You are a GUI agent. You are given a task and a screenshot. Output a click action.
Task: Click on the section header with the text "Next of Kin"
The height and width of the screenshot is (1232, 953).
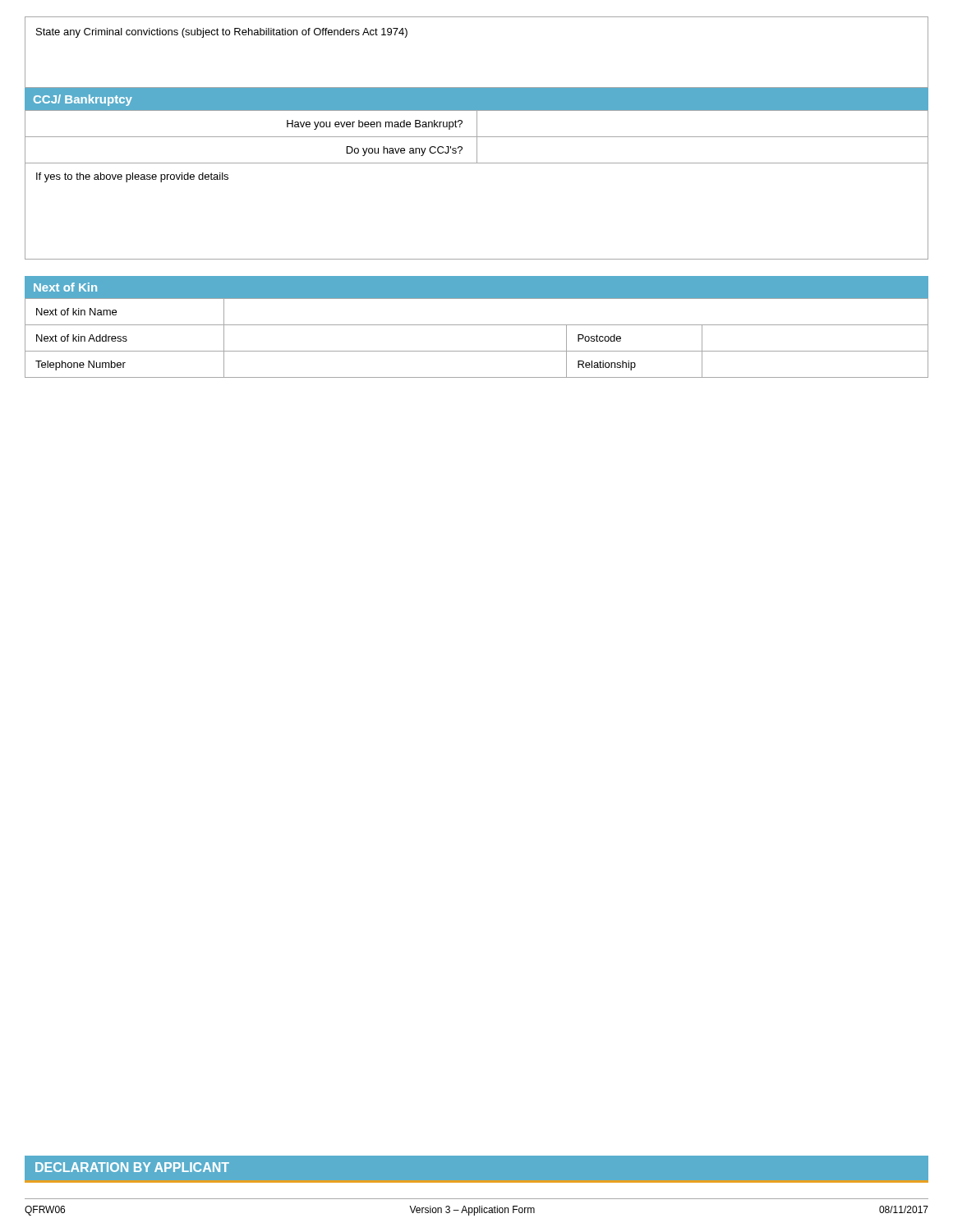coord(65,287)
